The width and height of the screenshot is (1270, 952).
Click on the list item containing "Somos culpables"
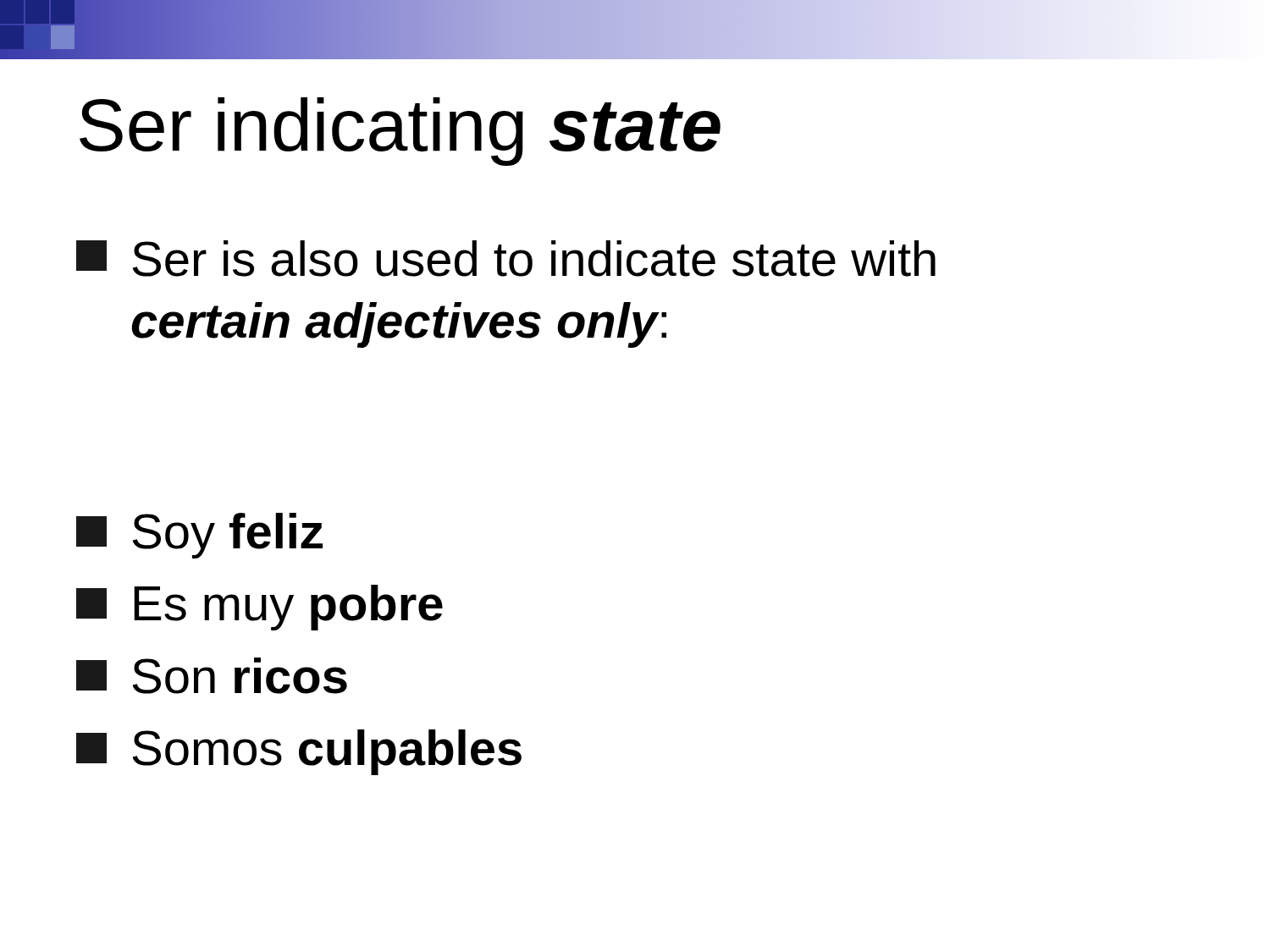[300, 748]
